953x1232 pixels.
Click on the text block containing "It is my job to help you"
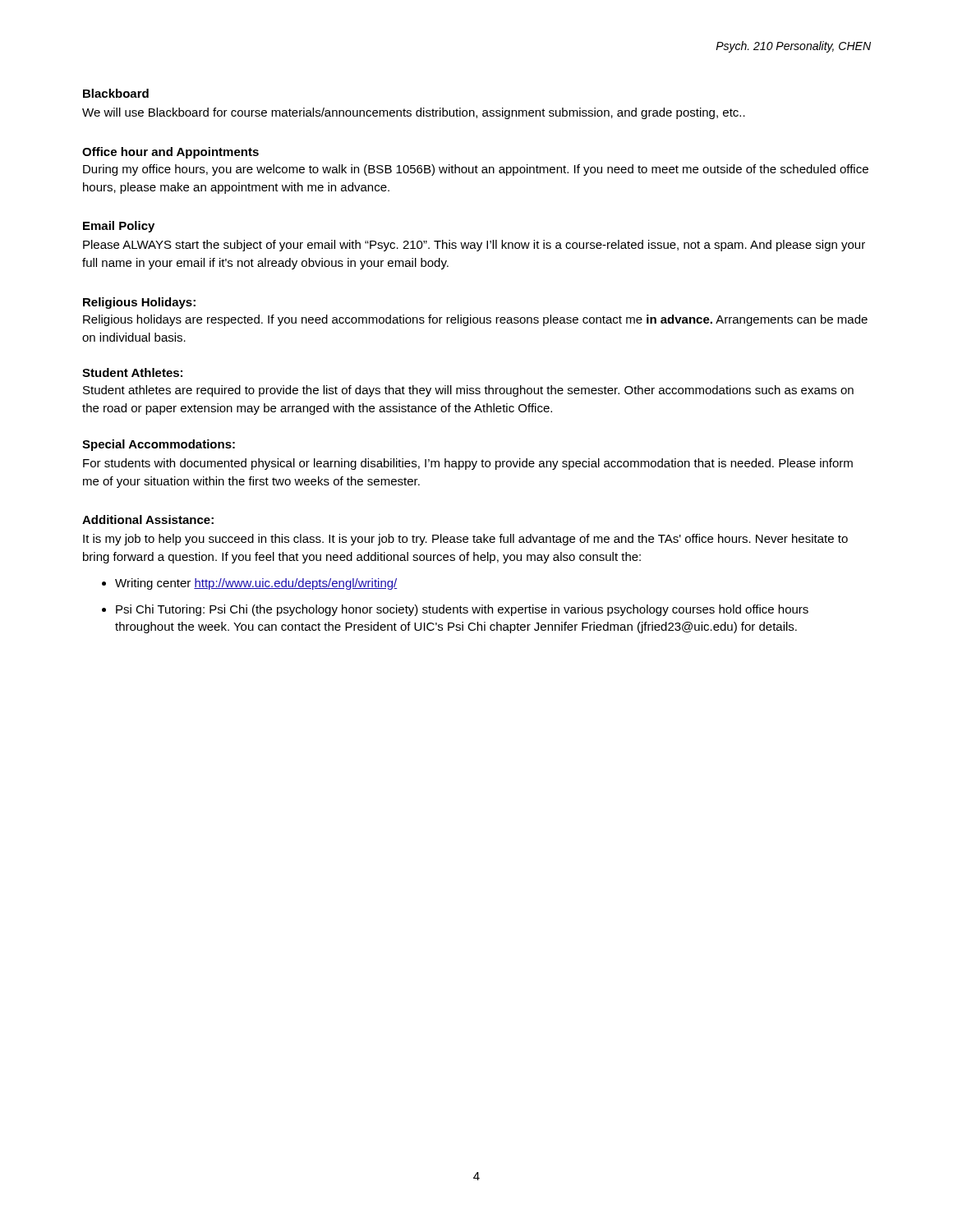click(x=465, y=548)
